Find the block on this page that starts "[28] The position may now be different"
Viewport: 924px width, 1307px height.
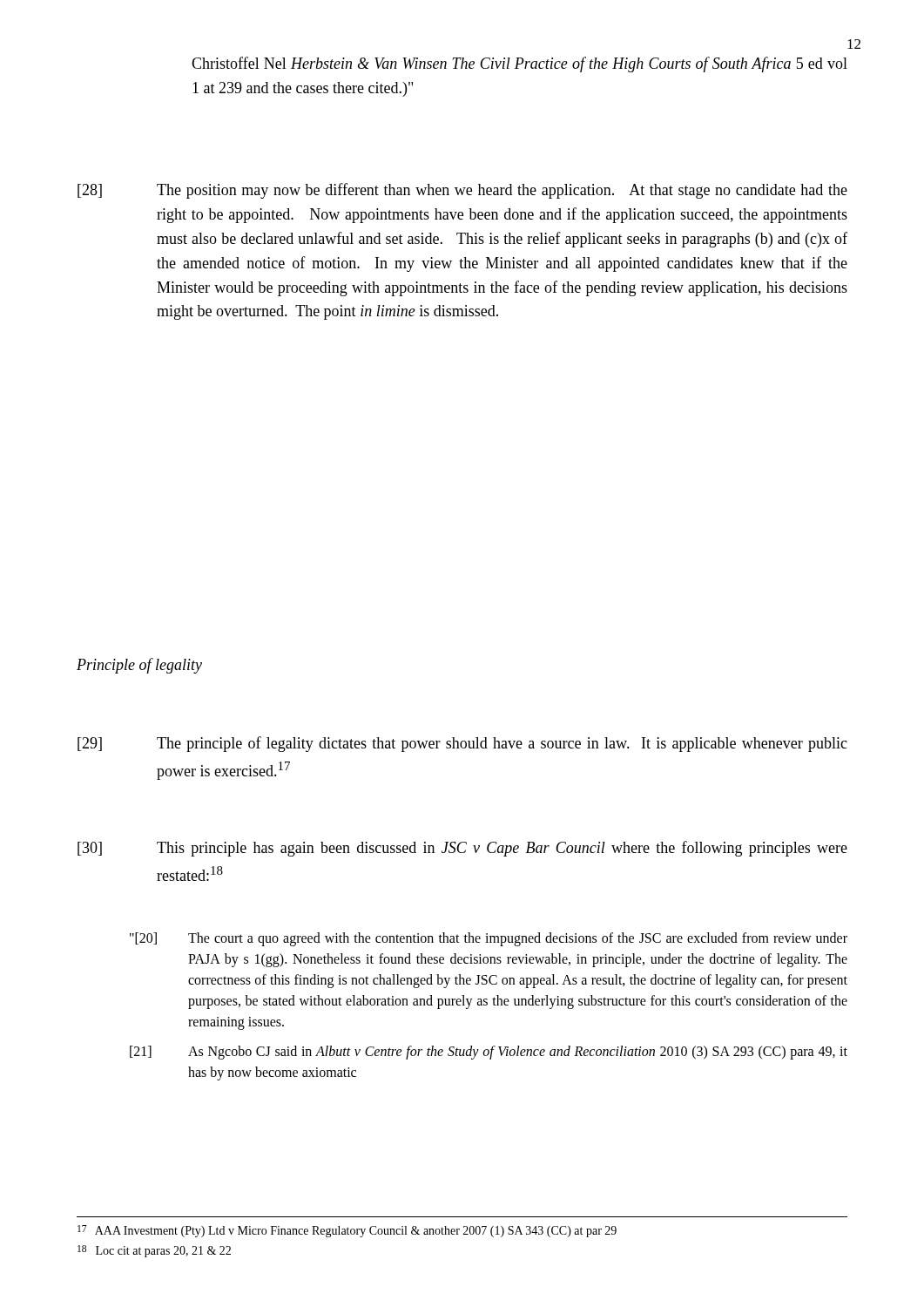tap(462, 252)
